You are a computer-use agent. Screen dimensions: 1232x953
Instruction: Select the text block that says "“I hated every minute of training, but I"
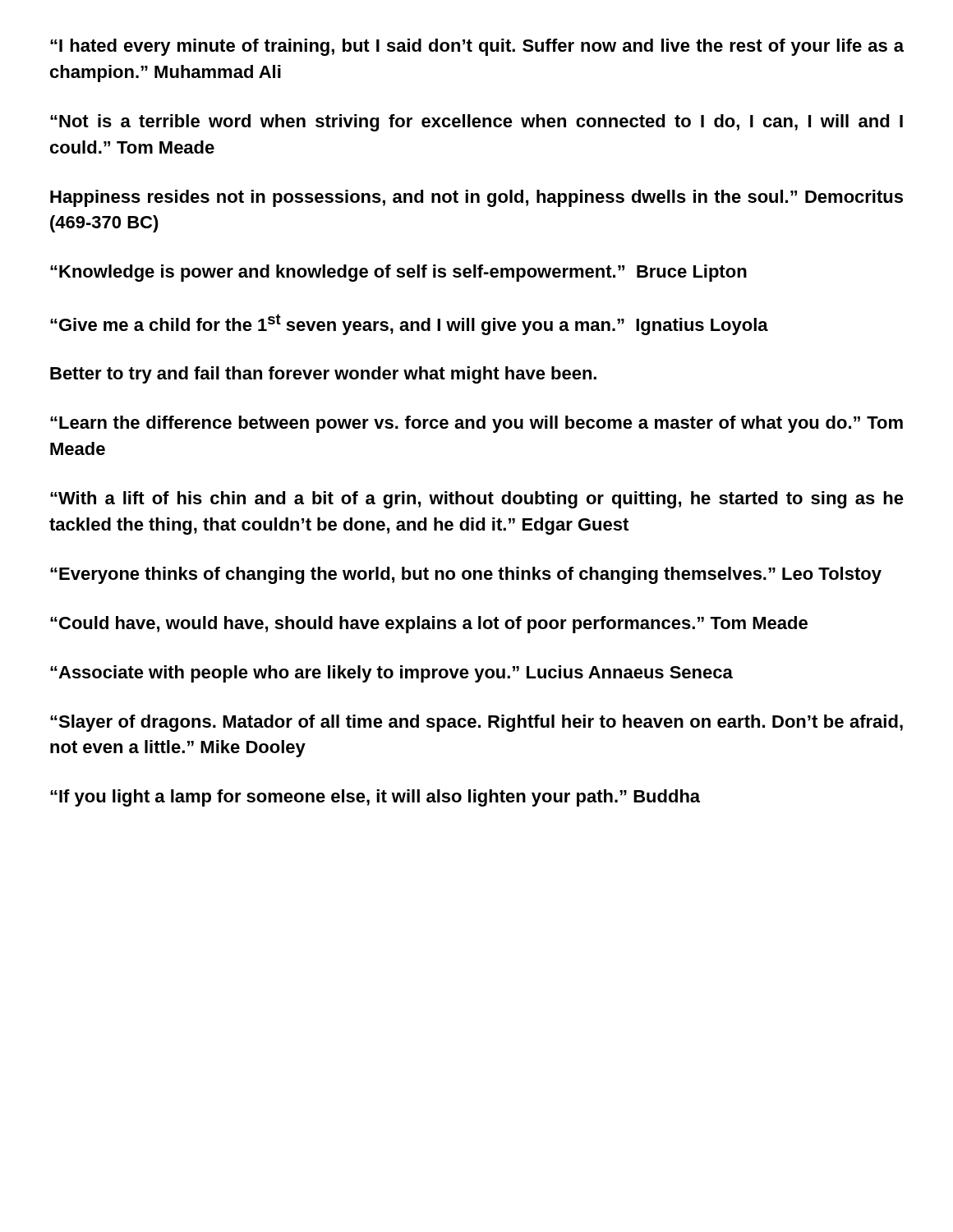coord(476,59)
